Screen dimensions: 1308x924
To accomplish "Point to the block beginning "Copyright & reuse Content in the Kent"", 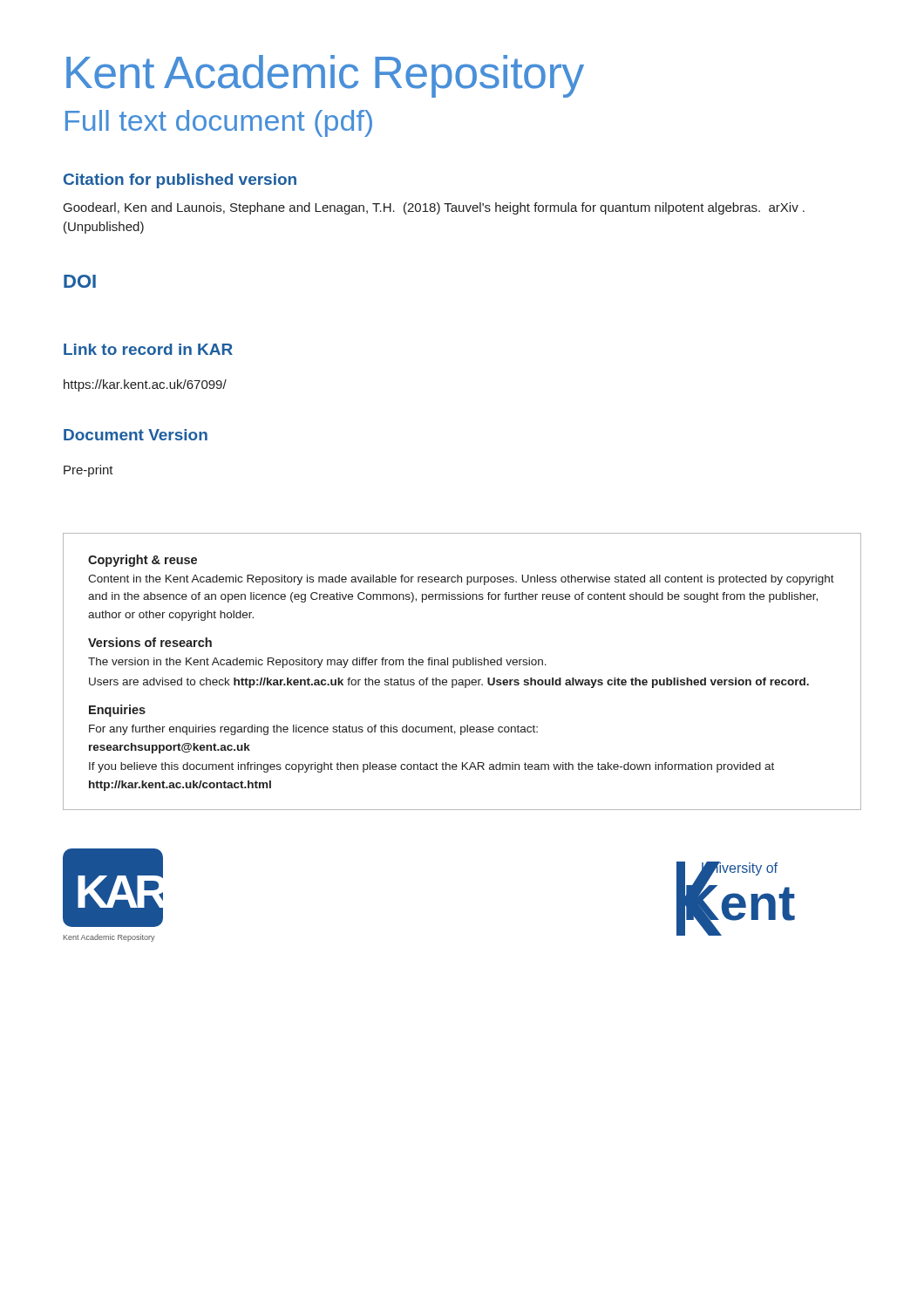I will (x=462, y=673).
